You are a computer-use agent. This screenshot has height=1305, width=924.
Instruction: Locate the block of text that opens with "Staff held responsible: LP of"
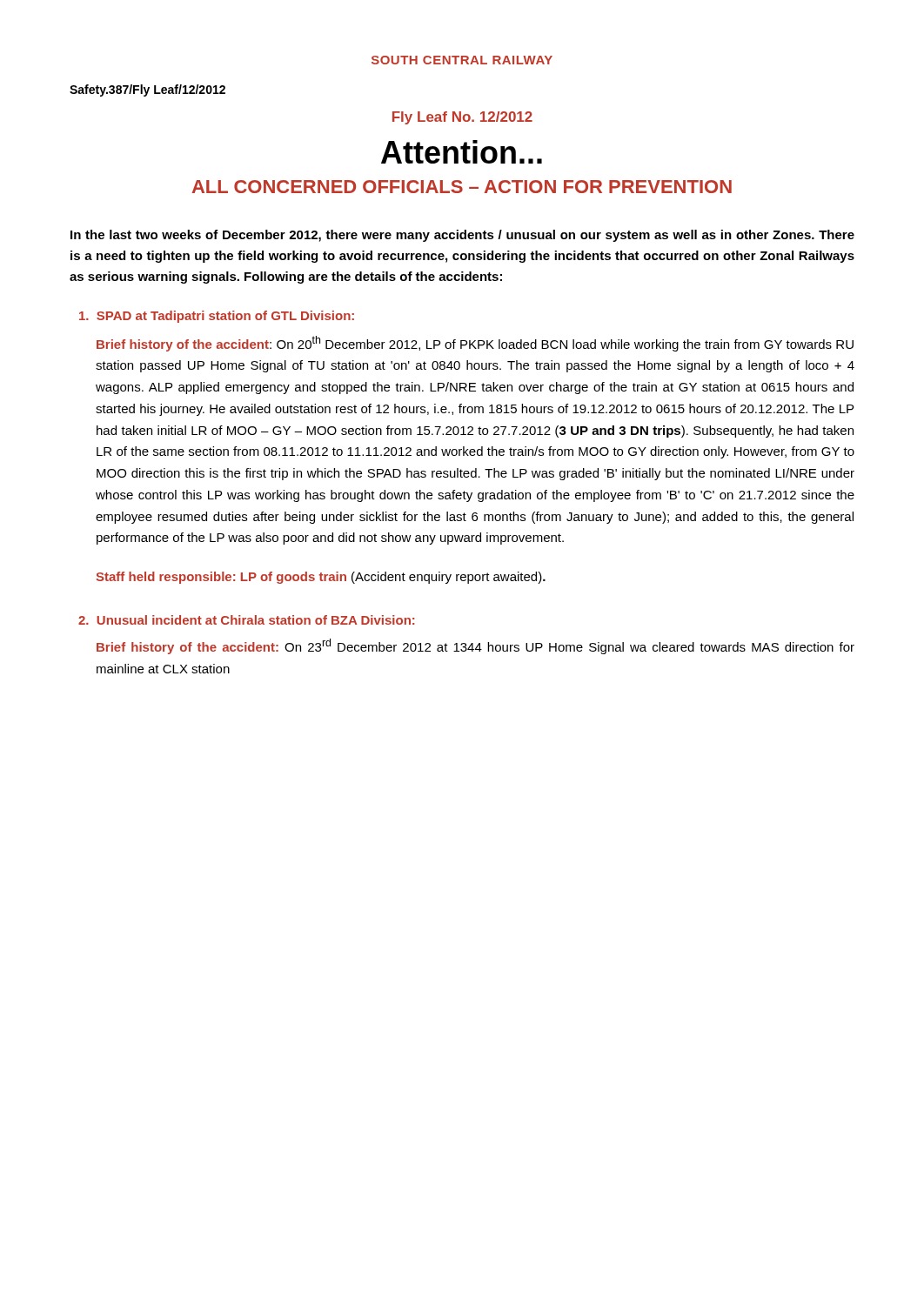pyautogui.click(x=321, y=576)
